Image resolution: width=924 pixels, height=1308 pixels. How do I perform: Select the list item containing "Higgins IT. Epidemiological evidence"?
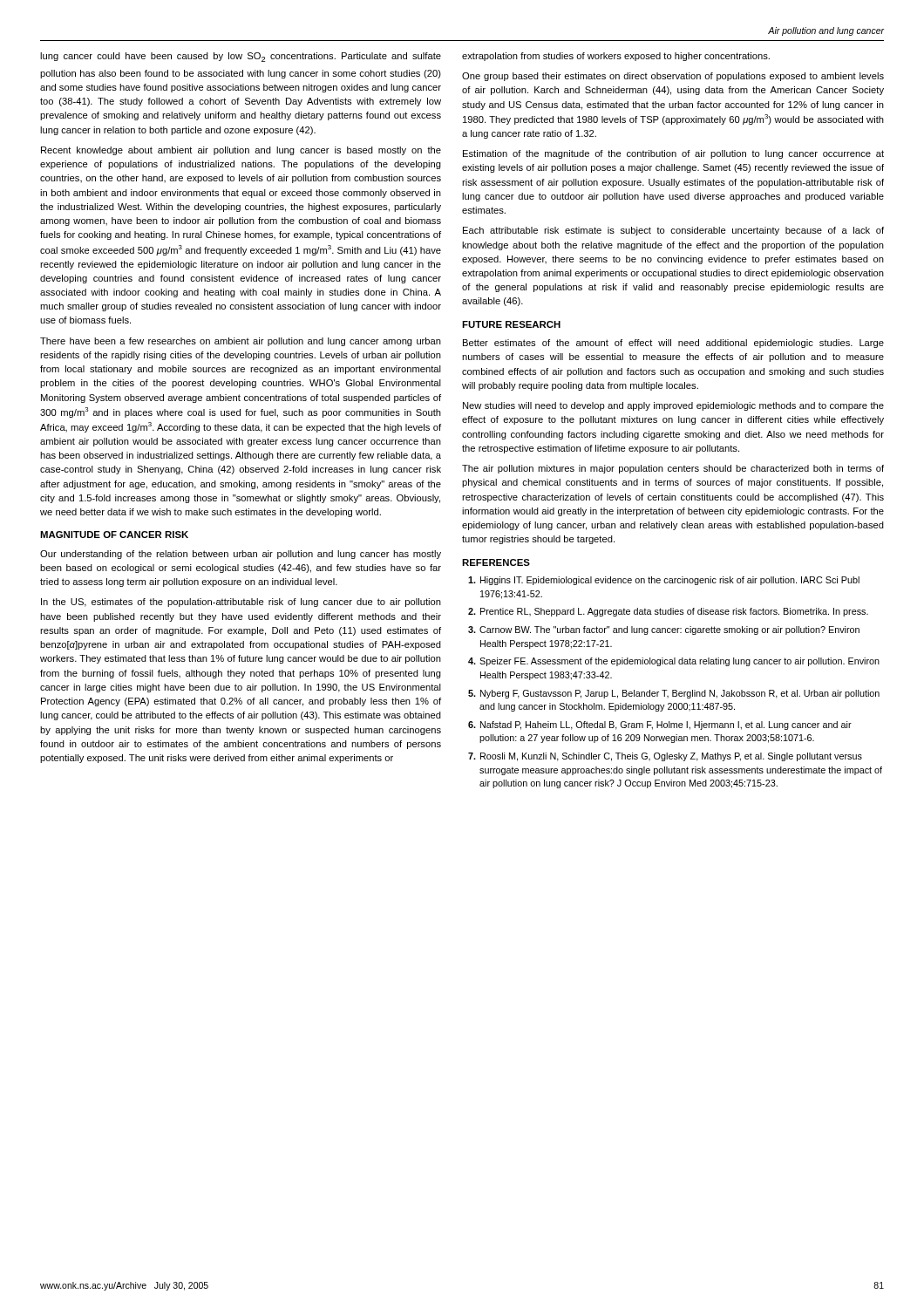click(673, 587)
